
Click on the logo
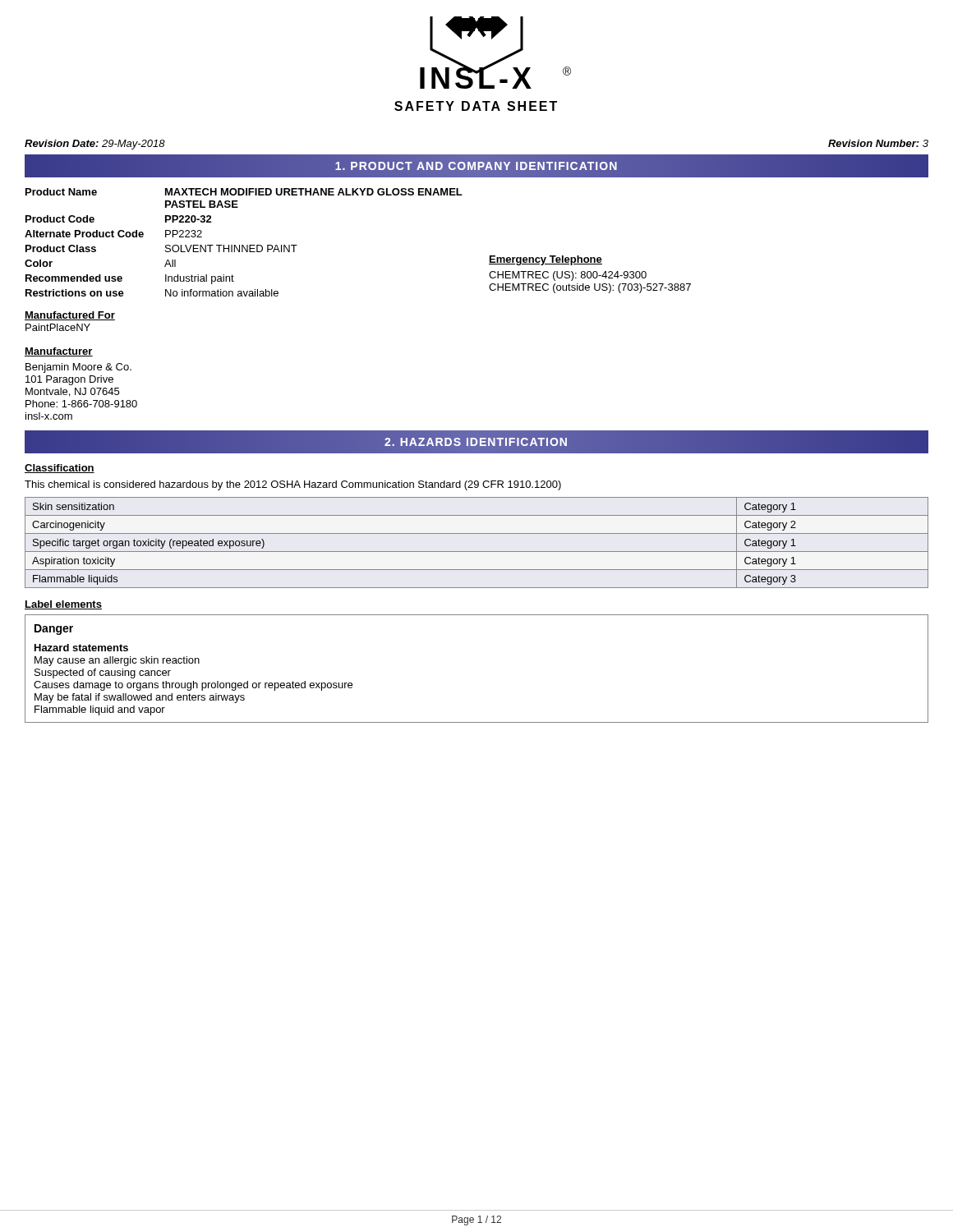click(476, 67)
